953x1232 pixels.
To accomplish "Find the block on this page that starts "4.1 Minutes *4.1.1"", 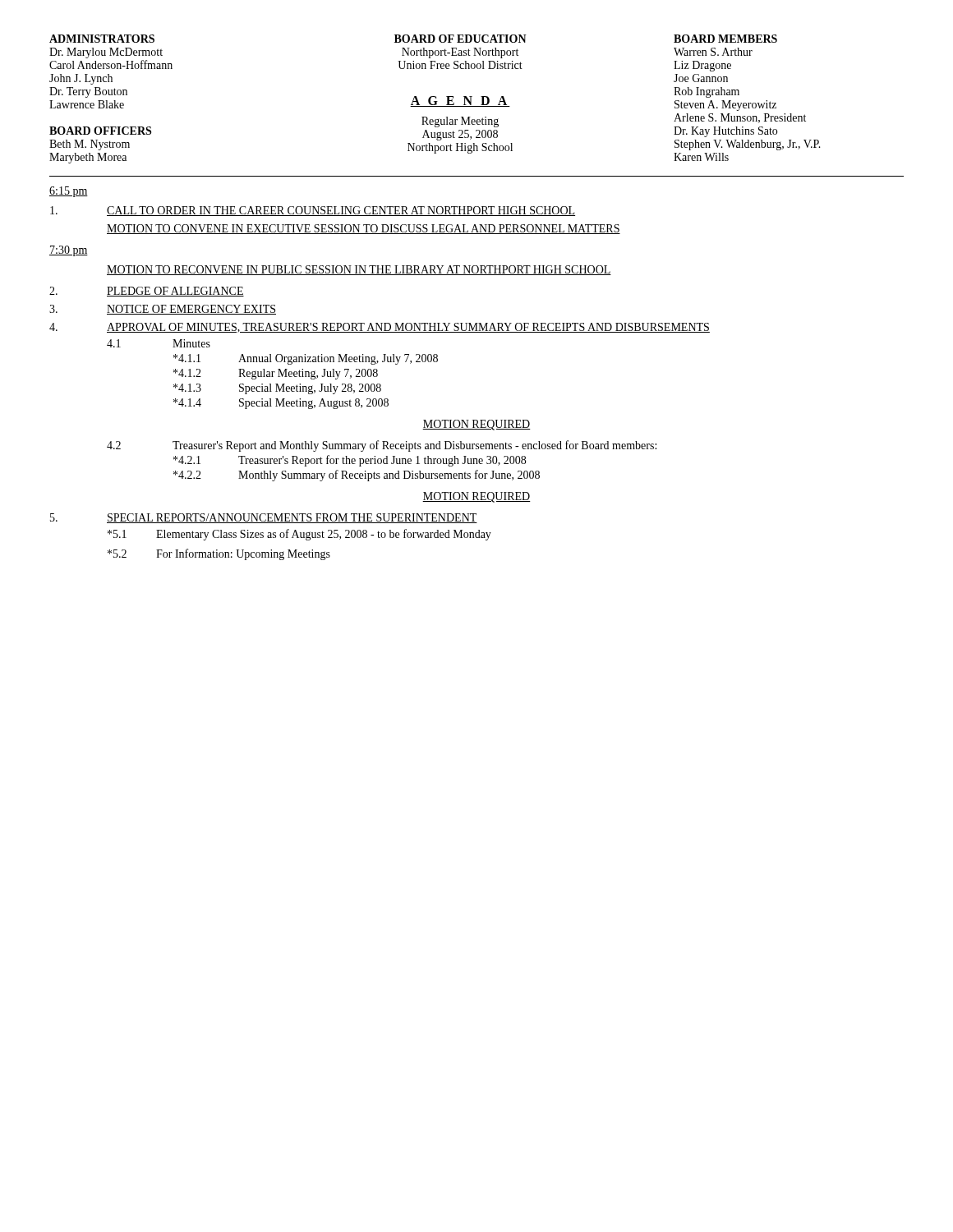I will pyautogui.click(x=272, y=374).
